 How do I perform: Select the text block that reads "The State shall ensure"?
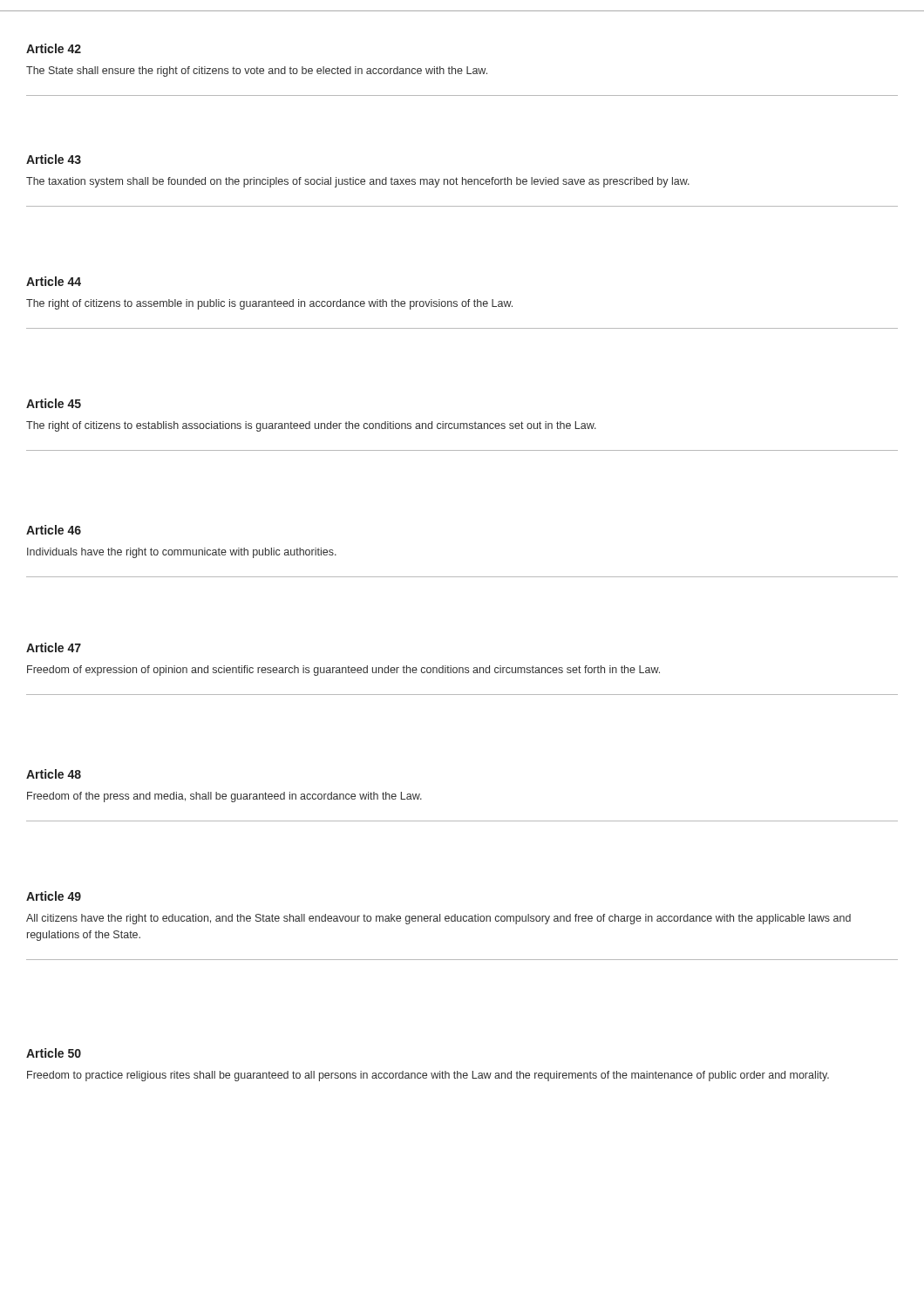click(257, 71)
